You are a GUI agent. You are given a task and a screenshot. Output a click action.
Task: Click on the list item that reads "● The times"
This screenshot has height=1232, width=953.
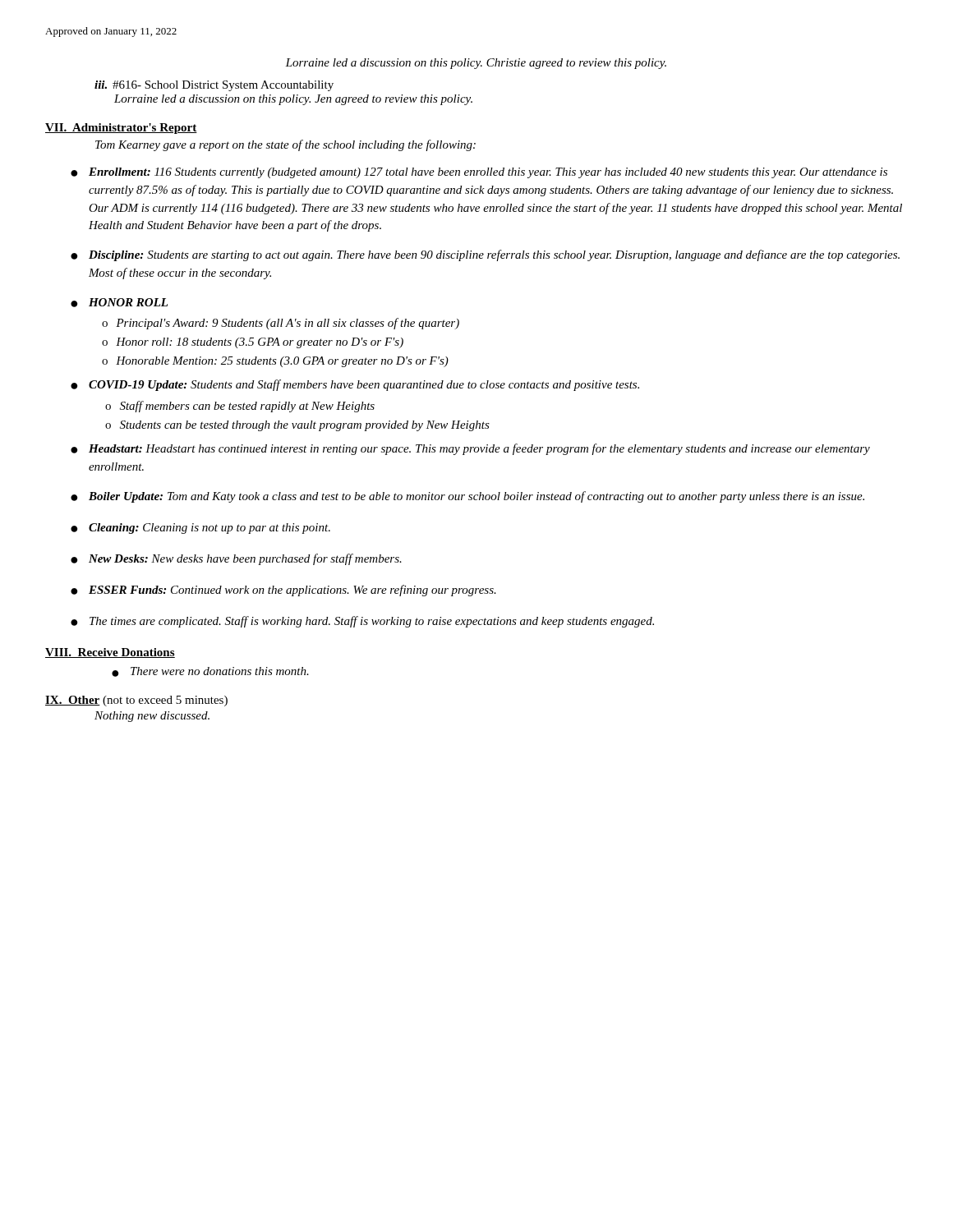pyautogui.click(x=489, y=622)
